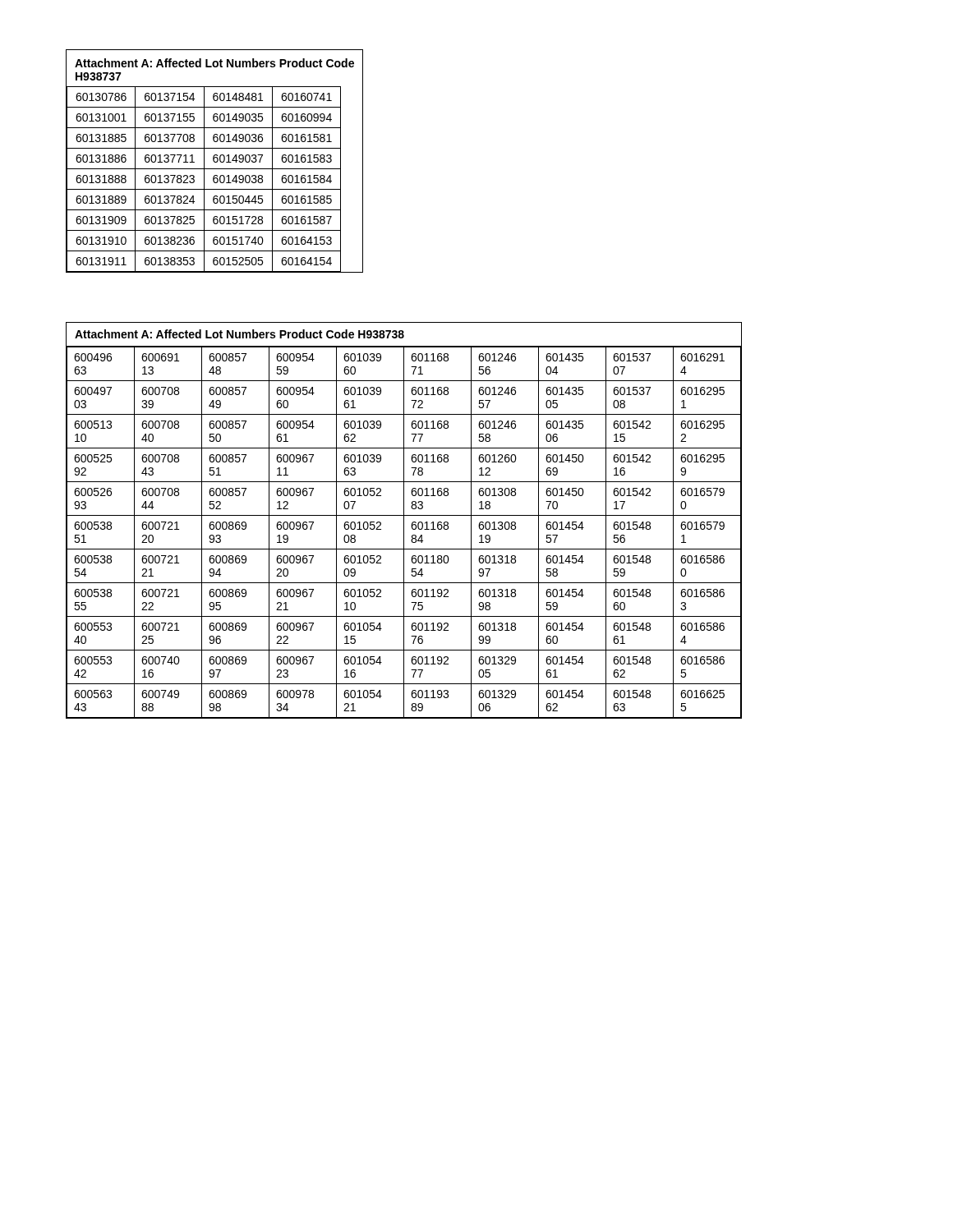Image resolution: width=953 pixels, height=1232 pixels.
Task: Locate the table with the text "60131885"
Action: [x=215, y=161]
